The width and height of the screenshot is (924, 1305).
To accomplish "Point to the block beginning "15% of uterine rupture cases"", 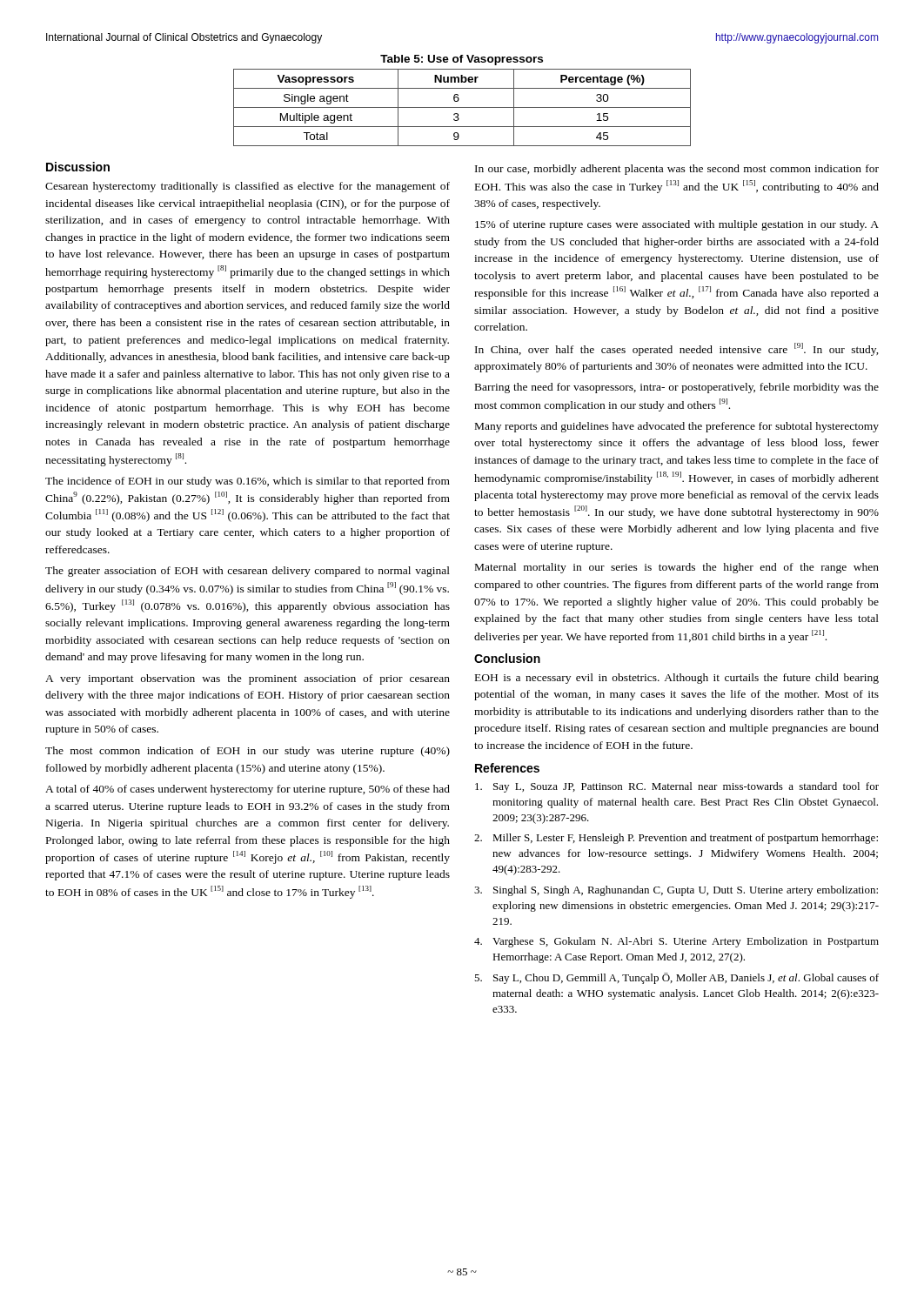I will (676, 275).
